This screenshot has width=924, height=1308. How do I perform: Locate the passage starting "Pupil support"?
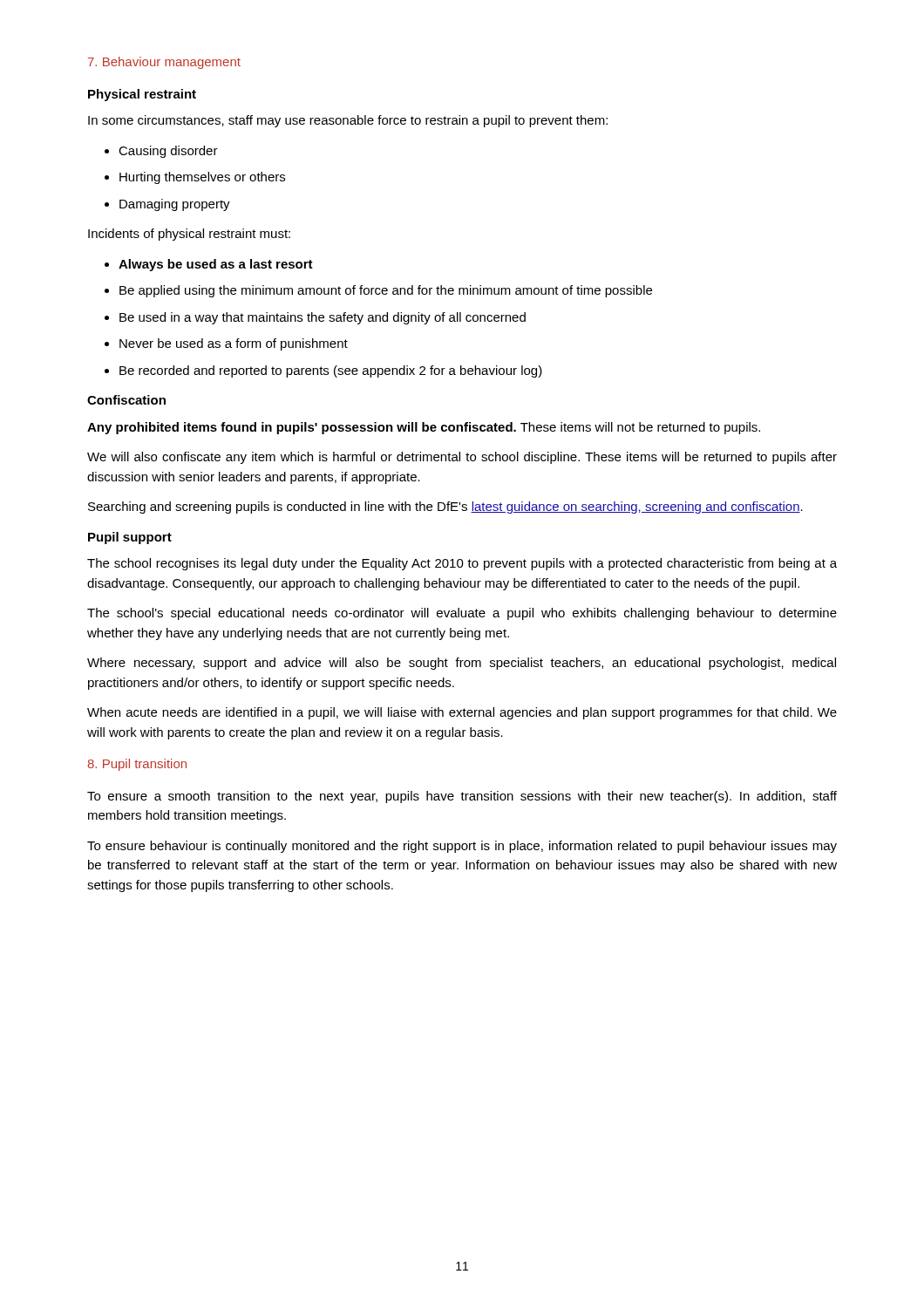pyautogui.click(x=130, y=538)
